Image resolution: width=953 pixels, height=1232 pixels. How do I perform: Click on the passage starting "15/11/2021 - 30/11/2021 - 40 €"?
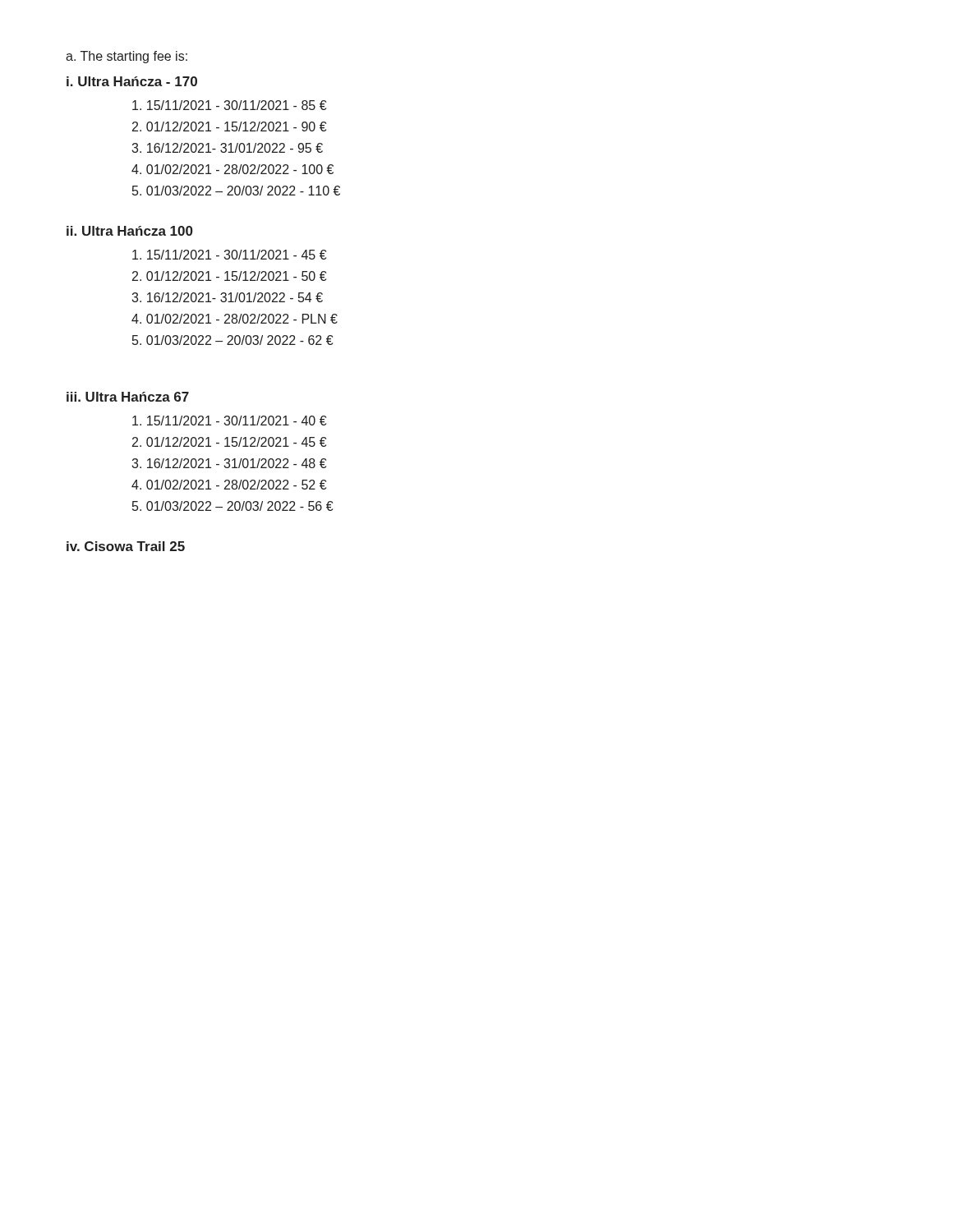[229, 421]
